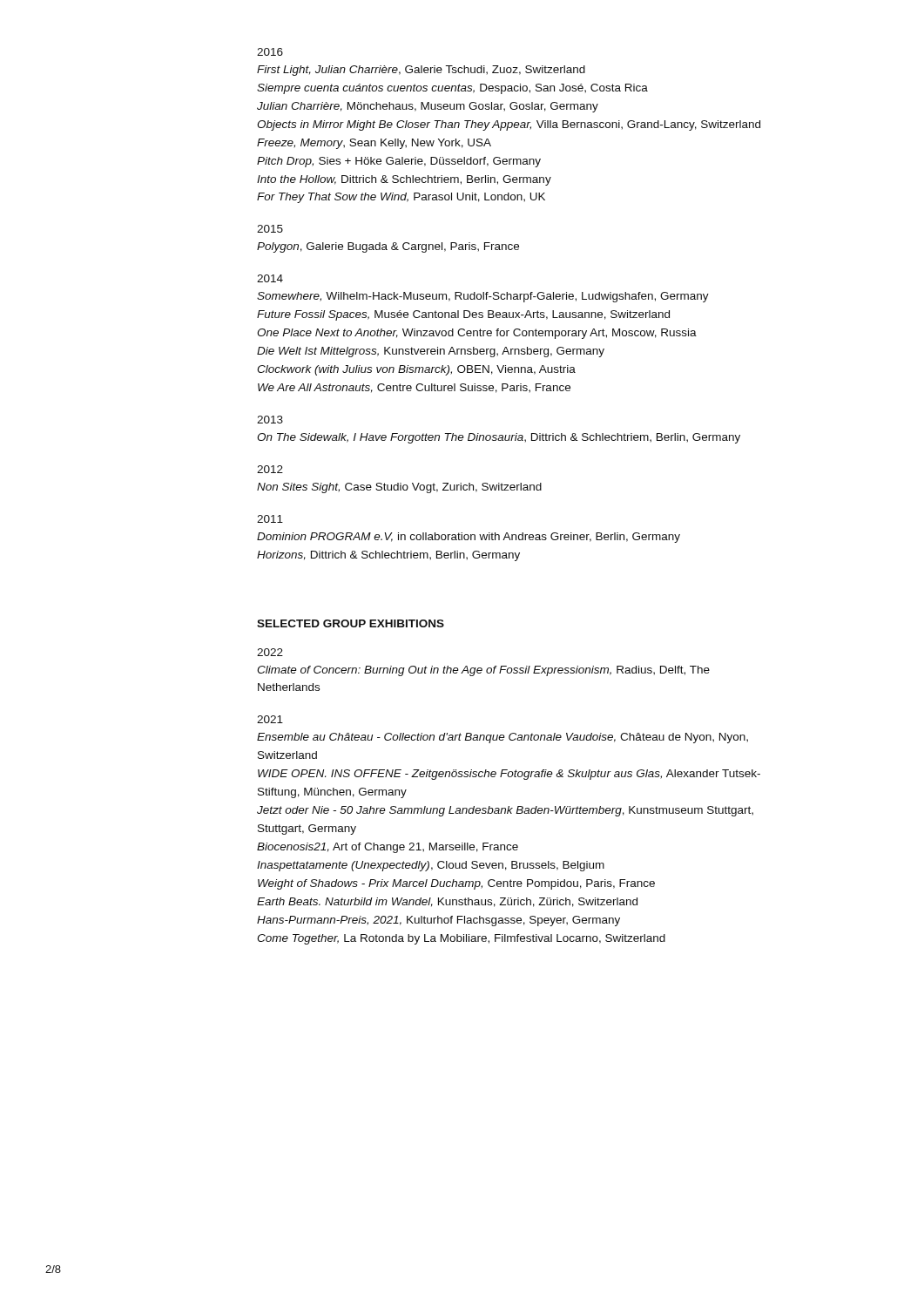The image size is (924, 1307).
Task: Find the list item that says "2022 Climate of Concern:"
Action: 509,671
